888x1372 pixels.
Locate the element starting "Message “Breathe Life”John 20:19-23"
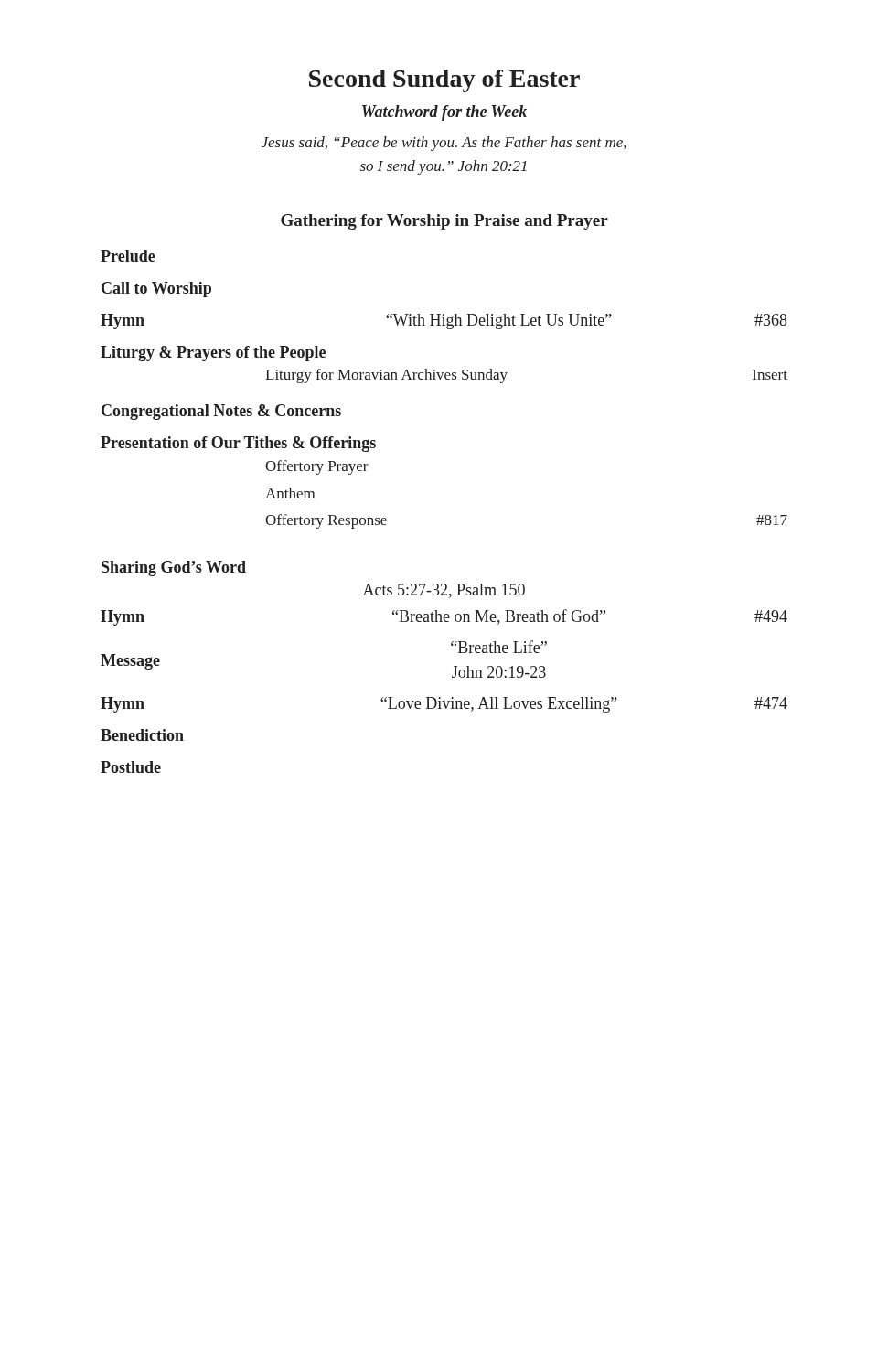pyautogui.click(x=131, y=659)
